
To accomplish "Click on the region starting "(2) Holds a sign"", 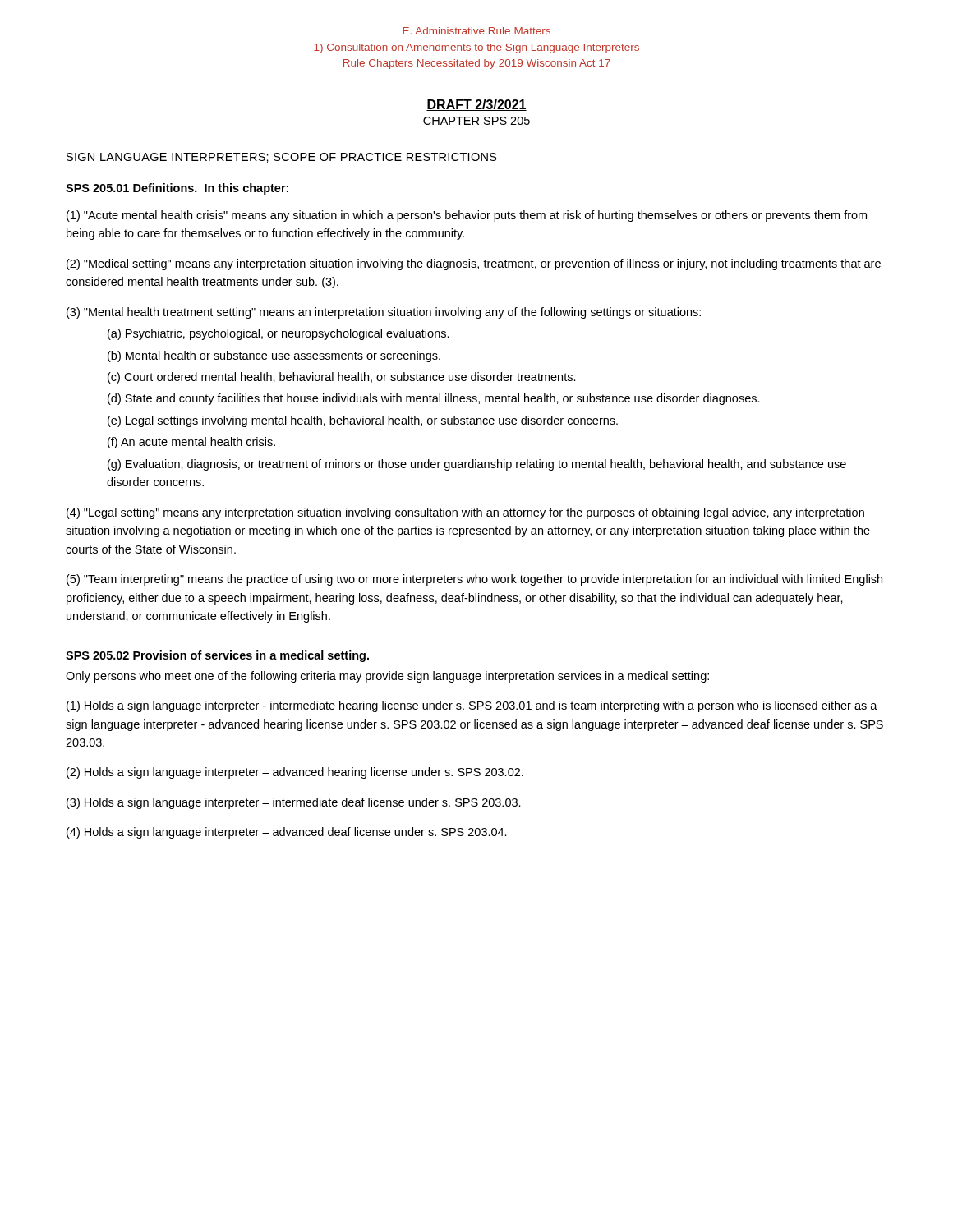I will tap(295, 772).
